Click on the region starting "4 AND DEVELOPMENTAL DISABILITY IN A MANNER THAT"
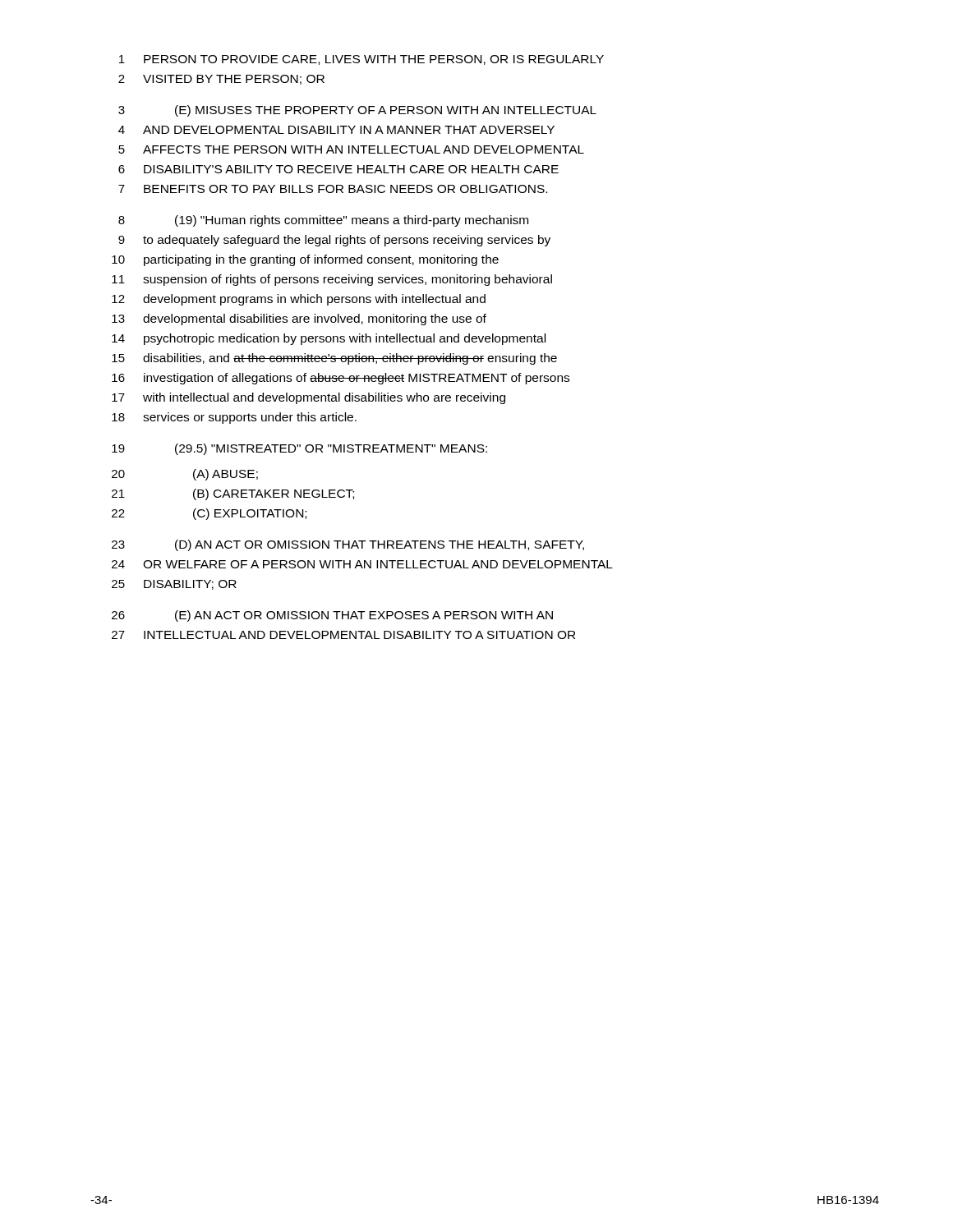953x1232 pixels. pos(485,130)
